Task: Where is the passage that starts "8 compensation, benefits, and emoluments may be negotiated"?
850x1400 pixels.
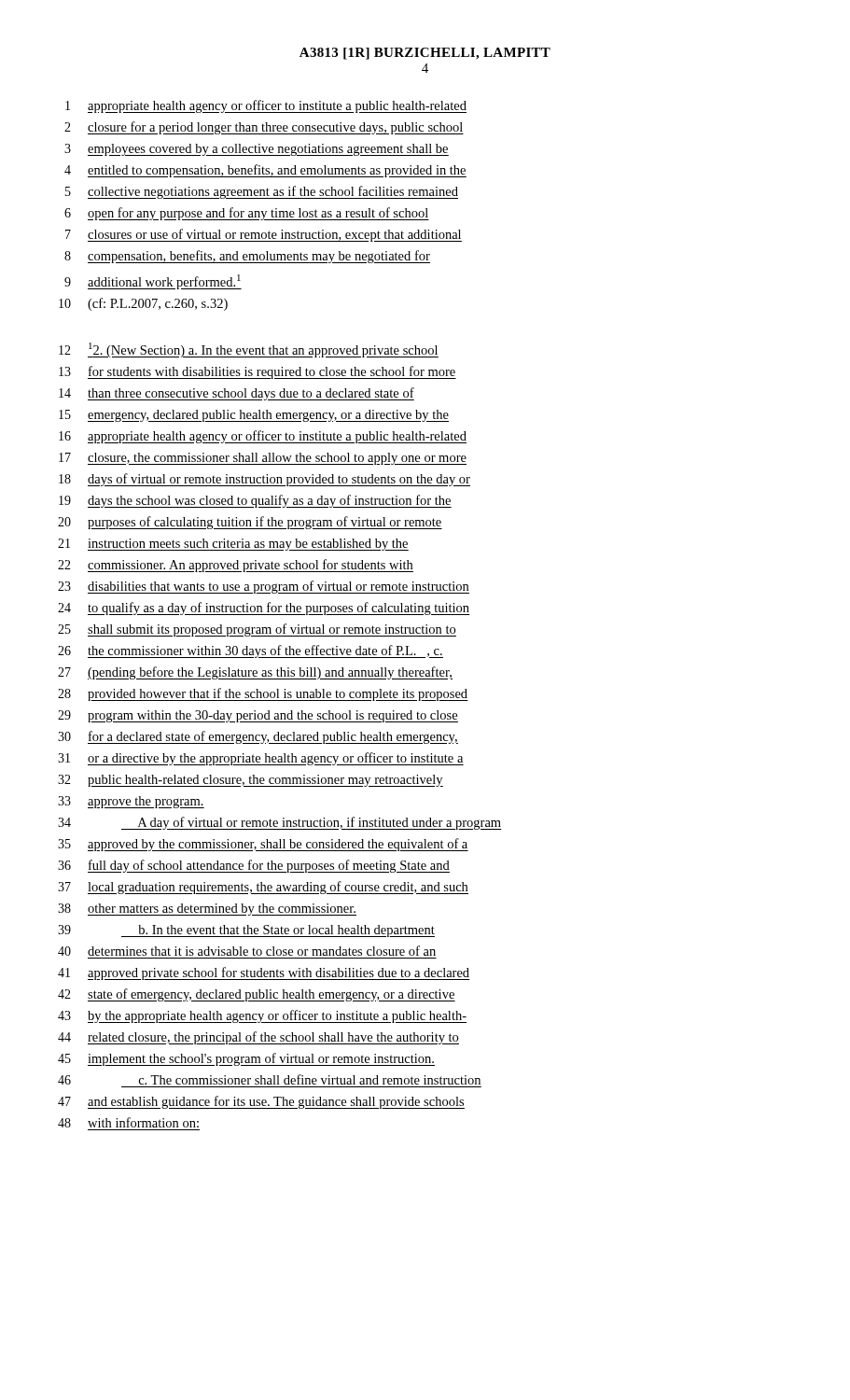Action: point(425,256)
